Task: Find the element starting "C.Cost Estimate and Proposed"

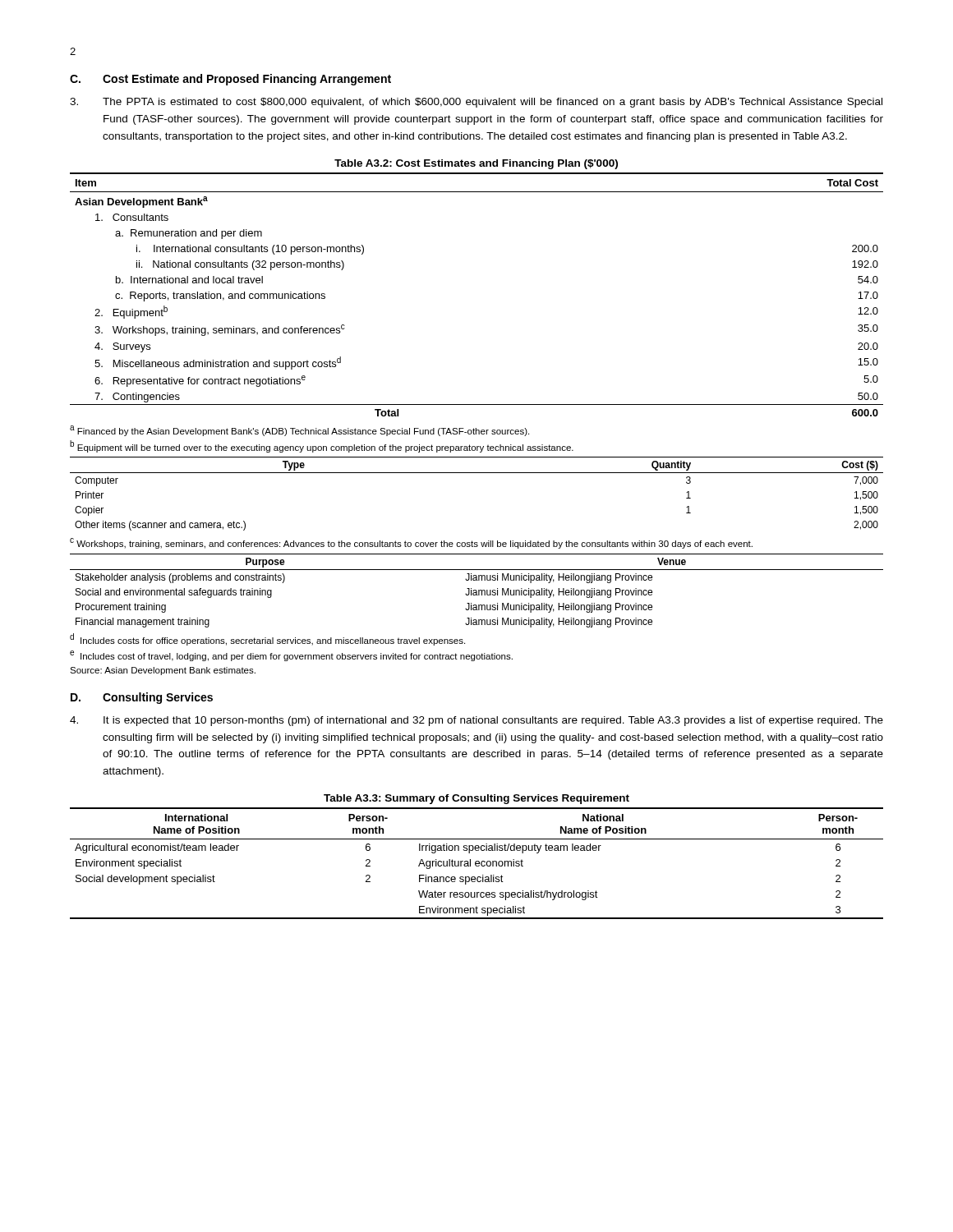Action: point(230,79)
